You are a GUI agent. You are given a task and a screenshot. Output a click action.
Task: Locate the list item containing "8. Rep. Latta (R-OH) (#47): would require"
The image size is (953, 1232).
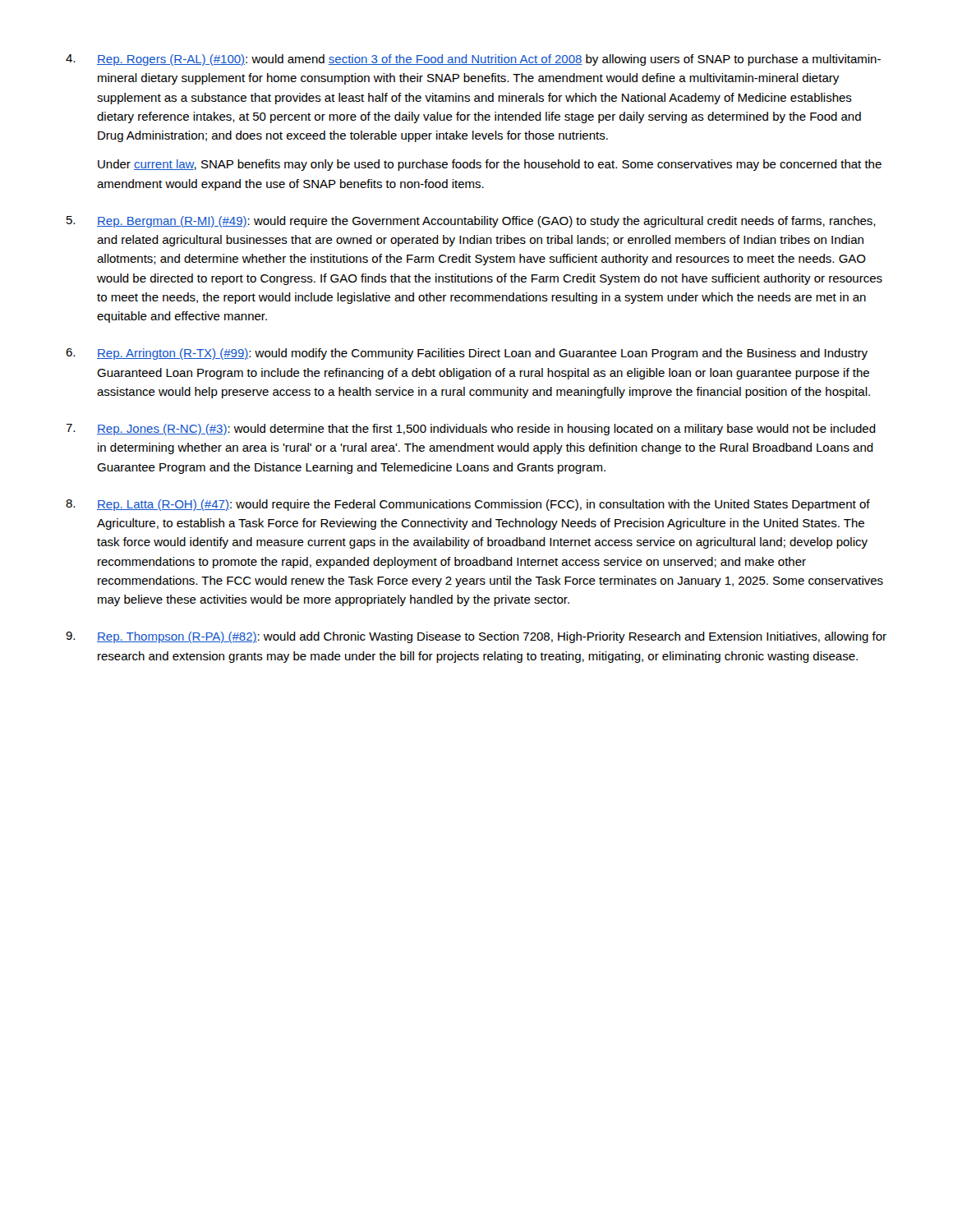pos(476,552)
